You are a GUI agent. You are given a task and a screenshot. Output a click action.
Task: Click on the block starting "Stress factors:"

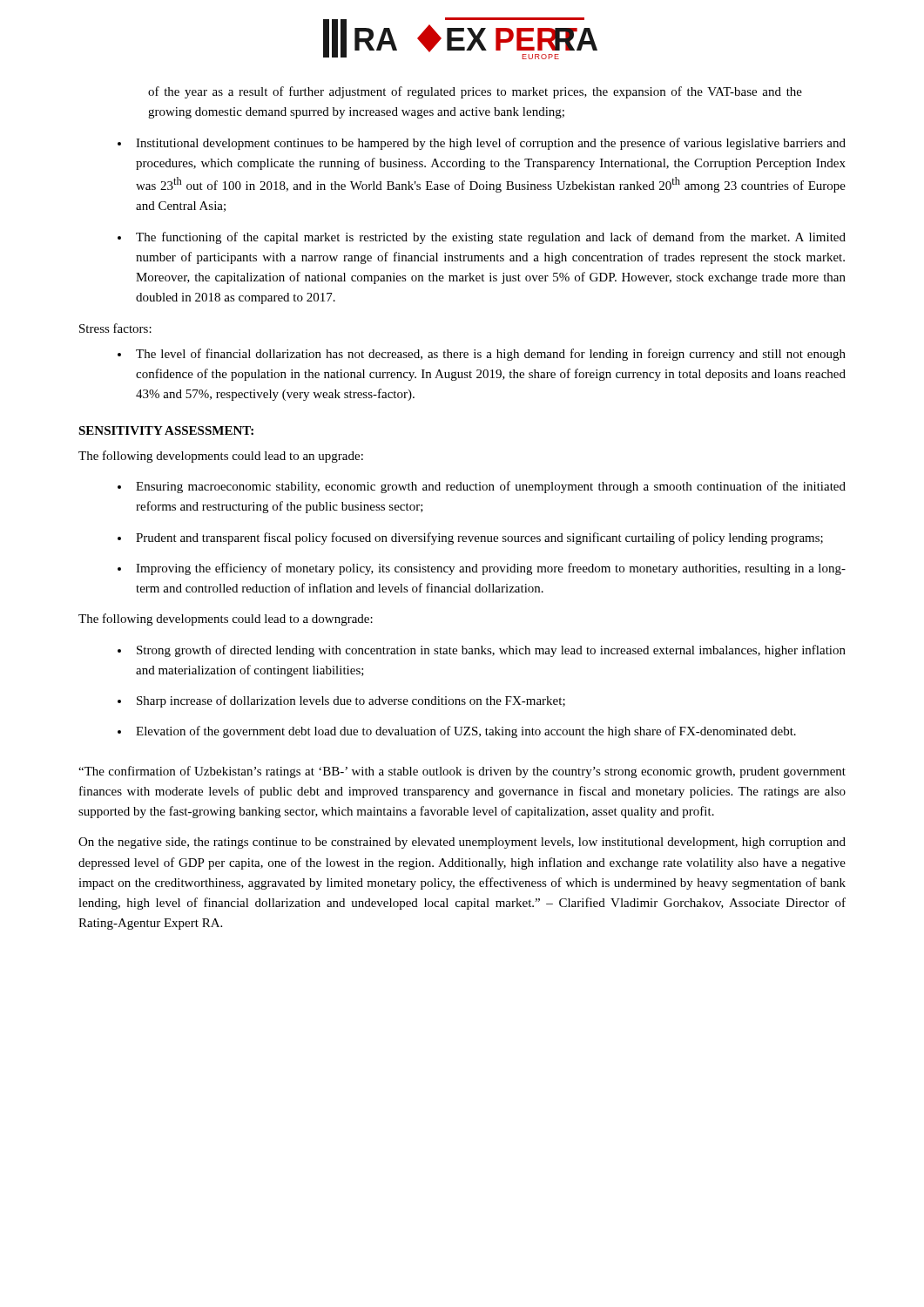pos(115,328)
